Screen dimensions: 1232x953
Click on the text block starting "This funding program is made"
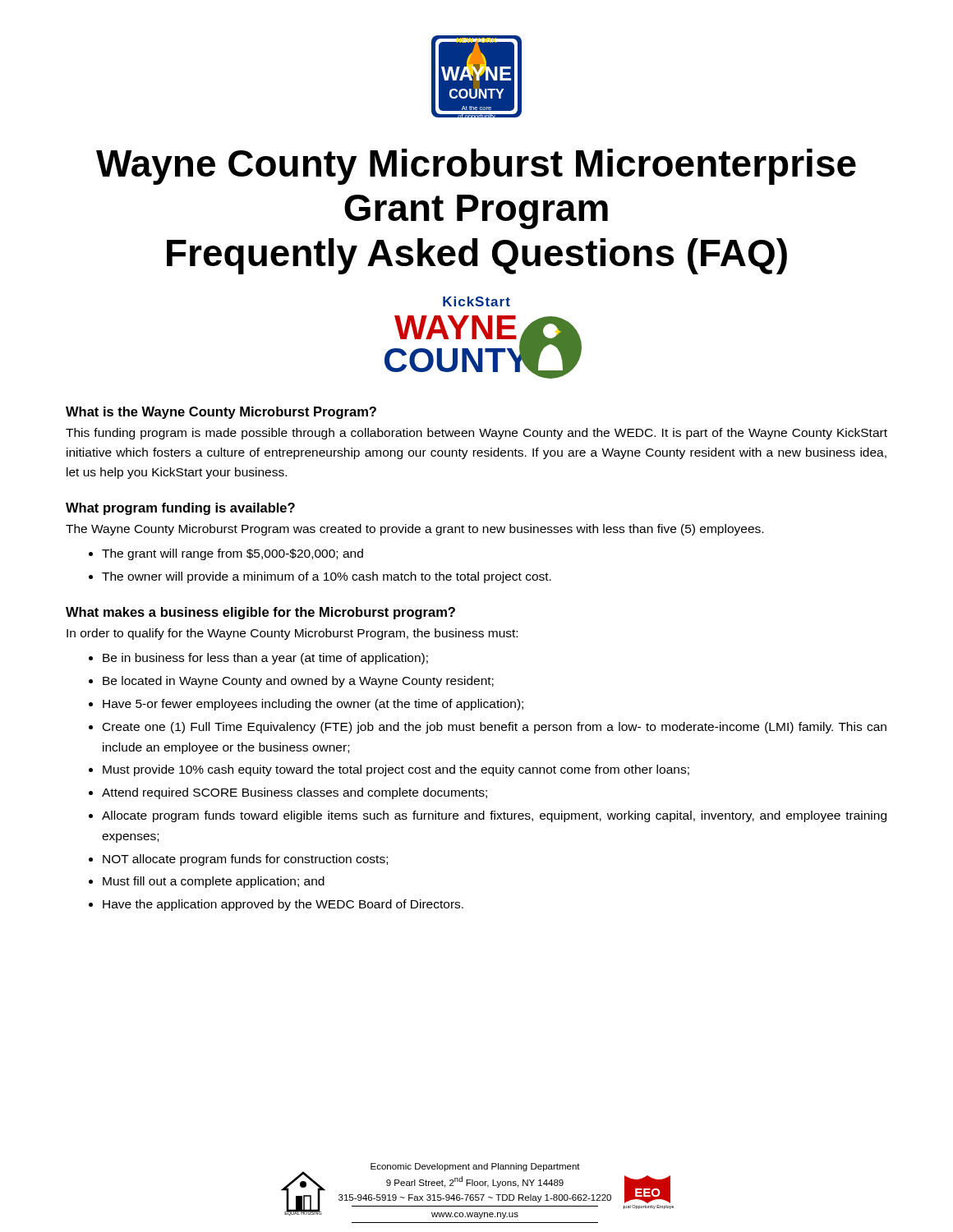476,452
